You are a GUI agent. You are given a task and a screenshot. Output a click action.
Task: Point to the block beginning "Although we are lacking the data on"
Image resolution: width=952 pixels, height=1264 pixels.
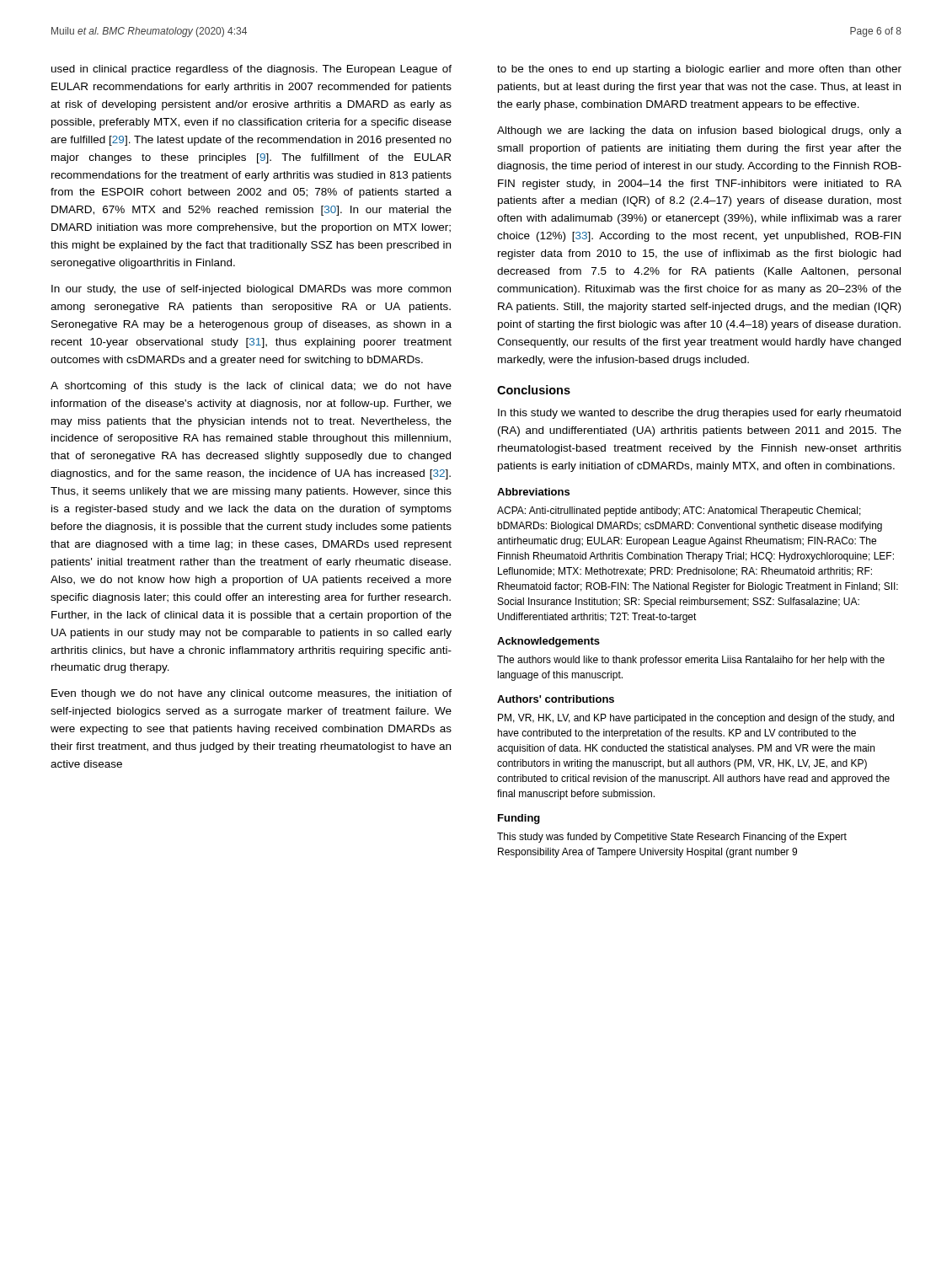[699, 245]
